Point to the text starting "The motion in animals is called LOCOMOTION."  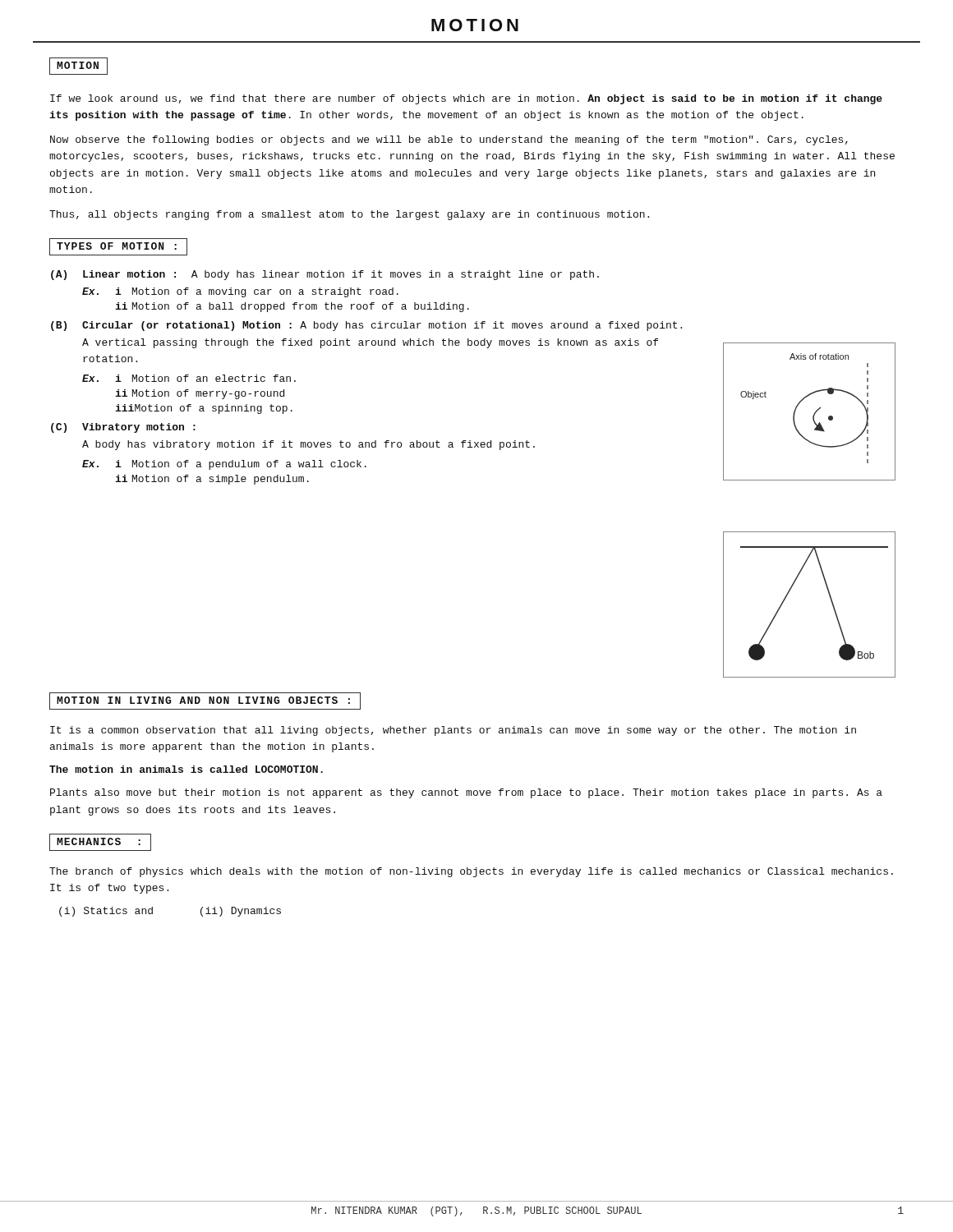(x=186, y=769)
